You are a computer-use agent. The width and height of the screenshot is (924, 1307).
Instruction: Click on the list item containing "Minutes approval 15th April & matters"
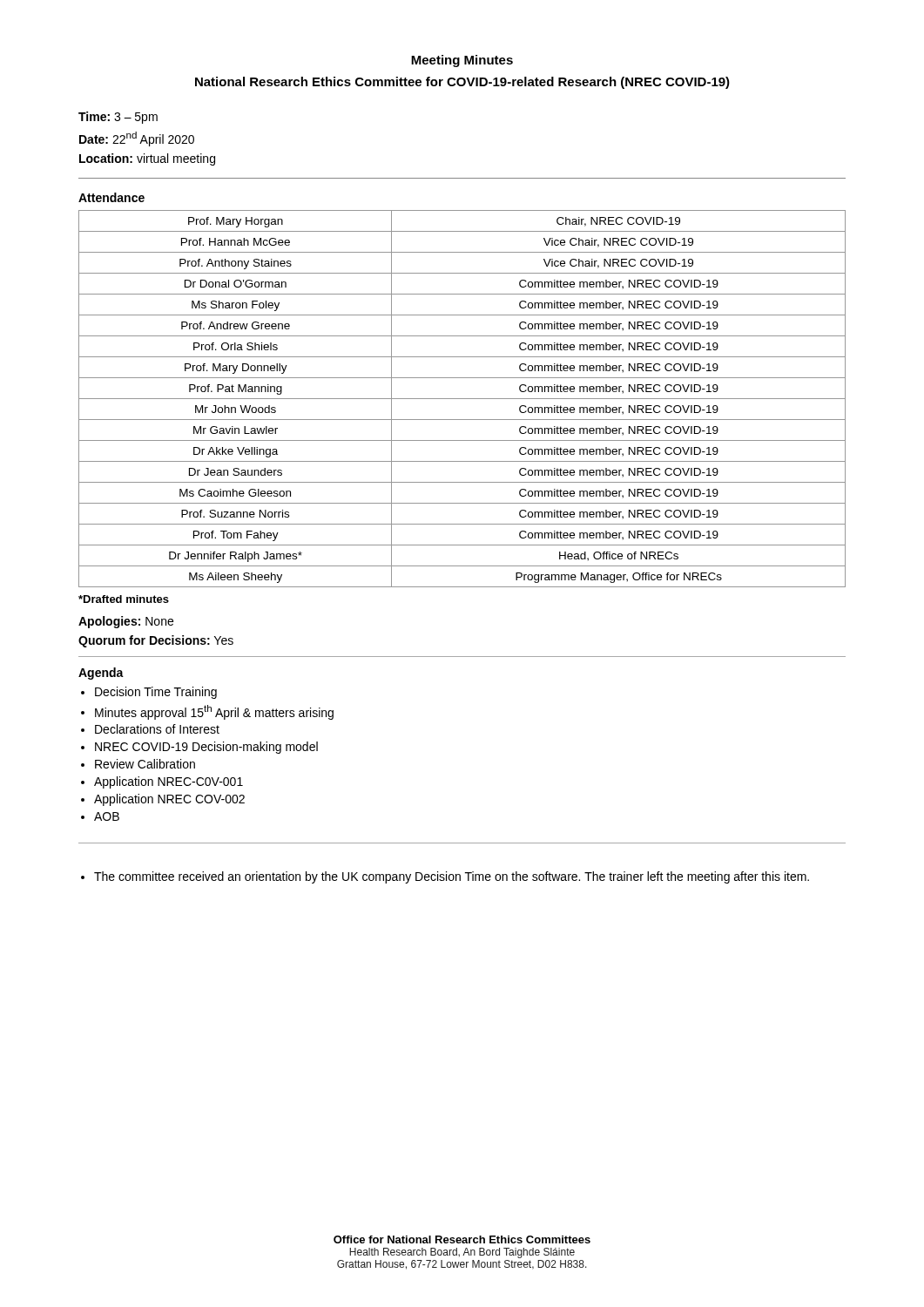coord(214,711)
